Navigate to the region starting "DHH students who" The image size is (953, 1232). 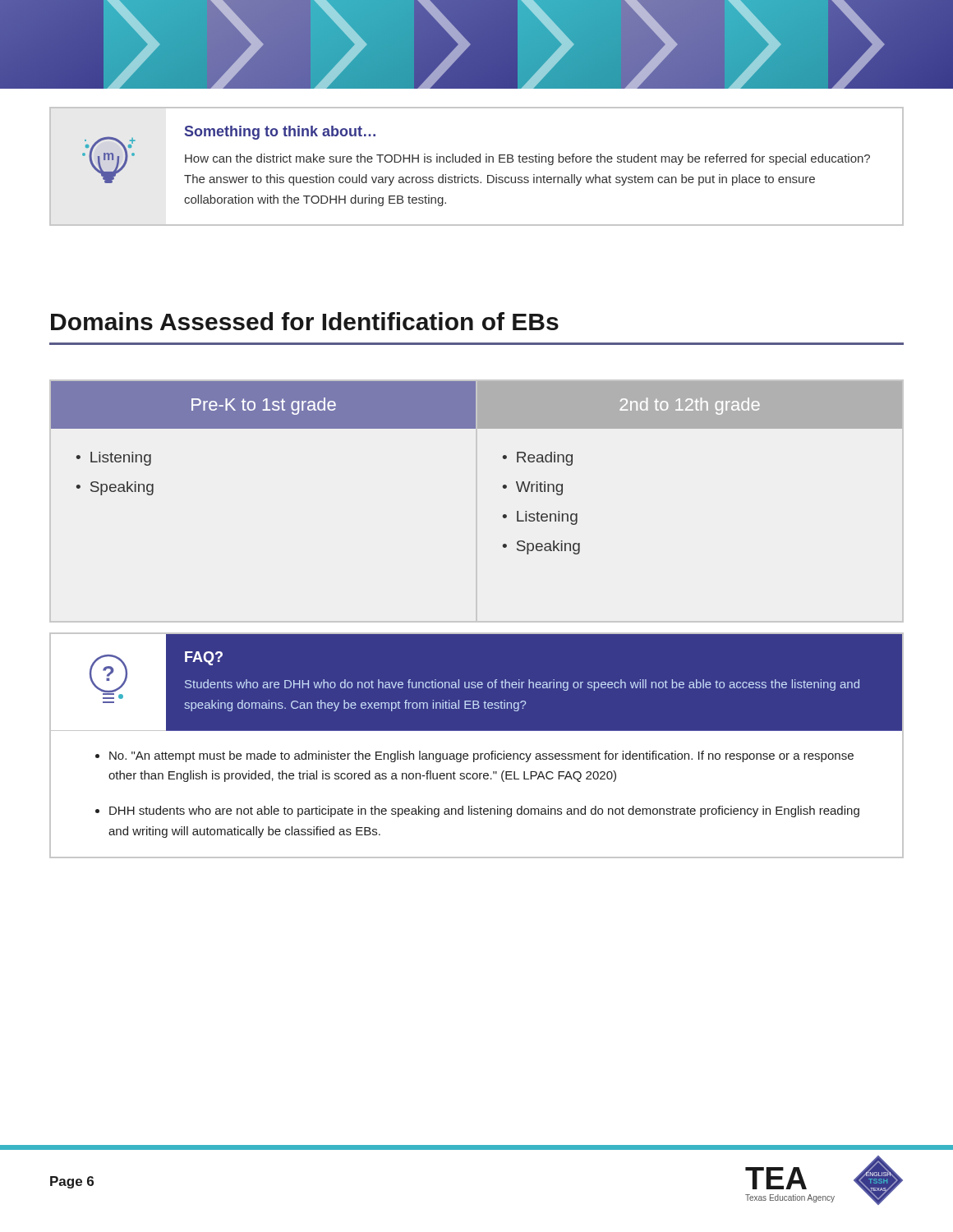[x=484, y=820]
